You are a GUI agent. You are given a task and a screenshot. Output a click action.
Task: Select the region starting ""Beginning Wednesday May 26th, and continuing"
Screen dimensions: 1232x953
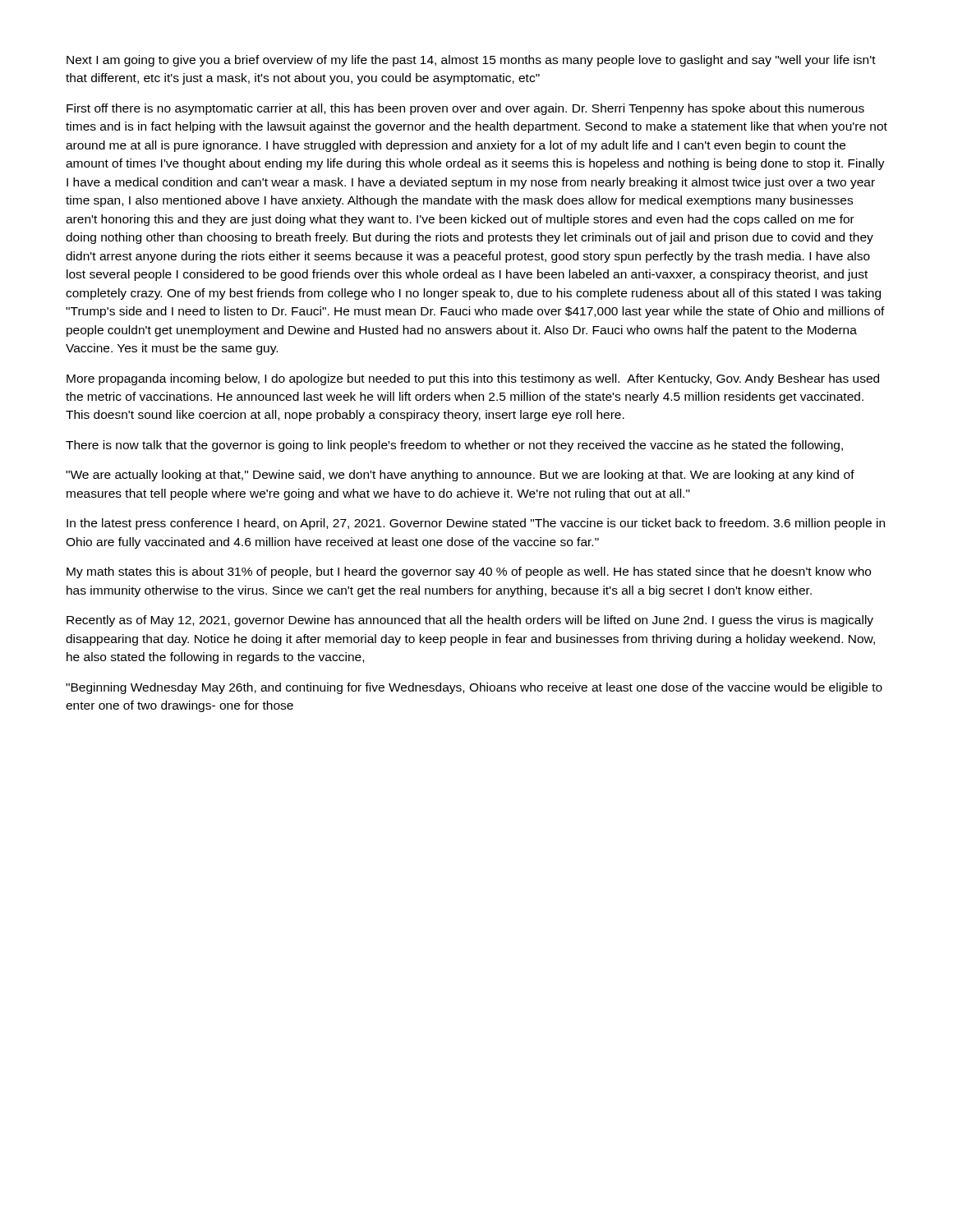click(x=474, y=696)
